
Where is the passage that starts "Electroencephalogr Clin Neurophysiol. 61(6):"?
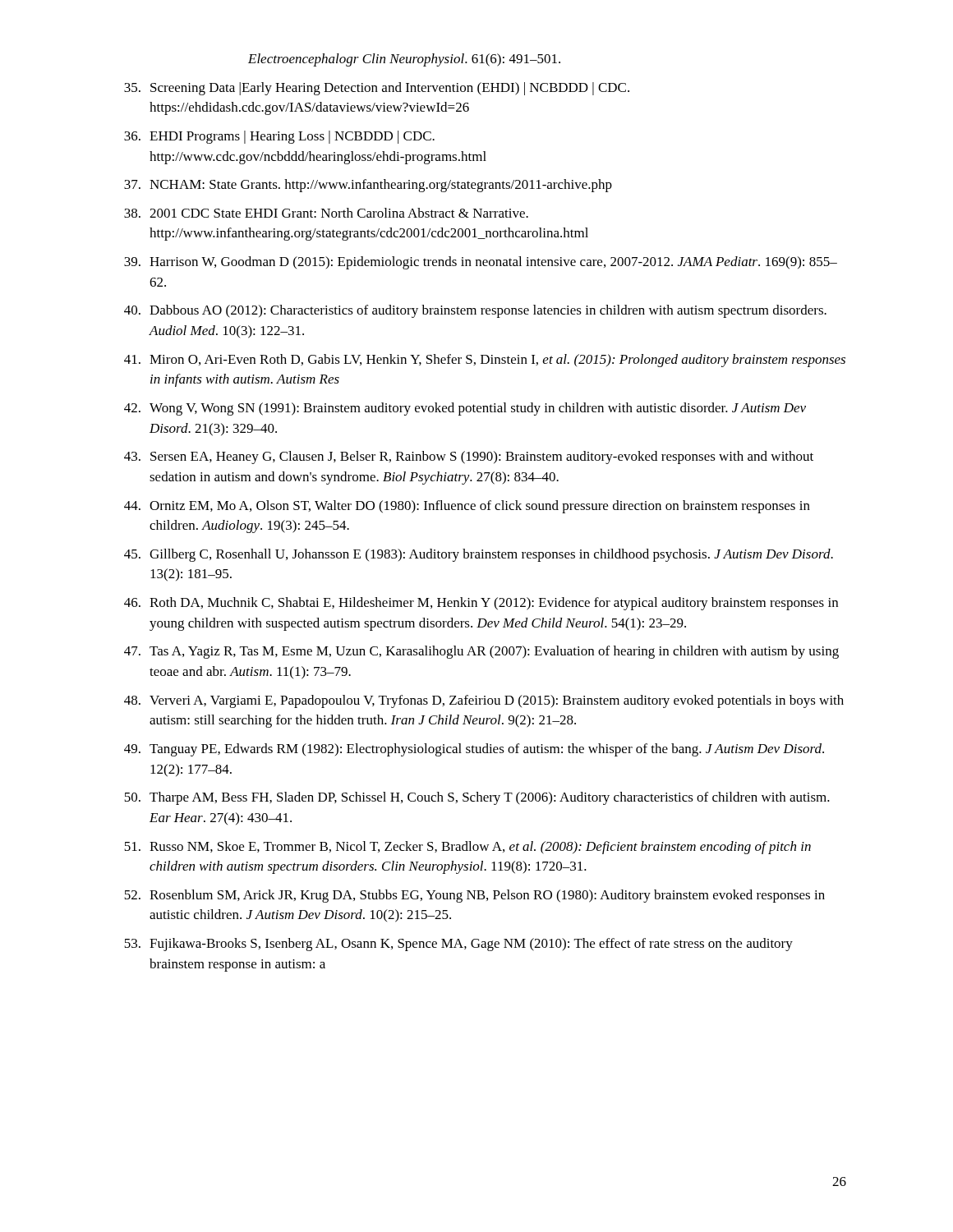405,59
